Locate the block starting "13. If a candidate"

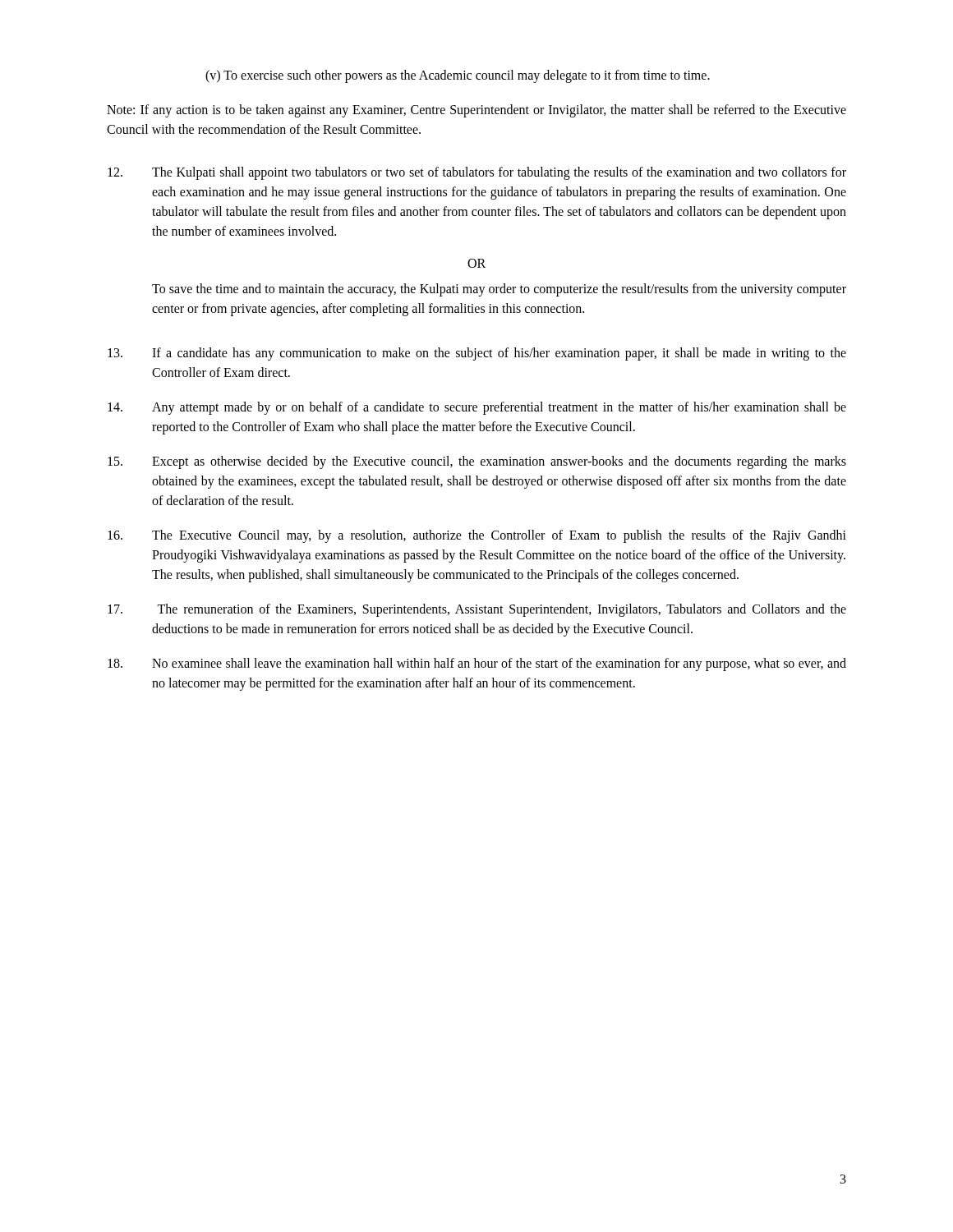[476, 363]
